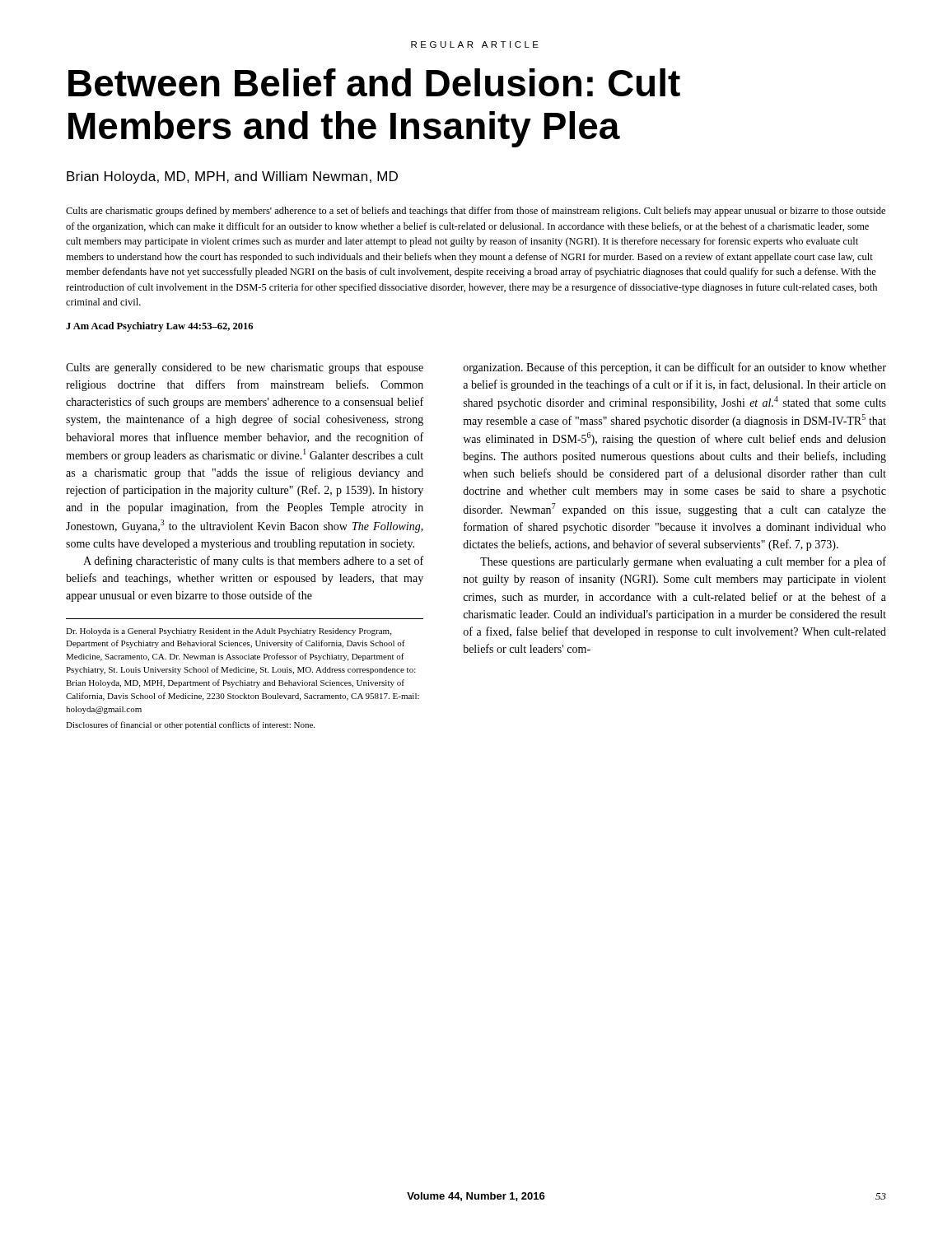Navigate to the text starting "Cults are generally considered to be new"
The height and width of the screenshot is (1235, 952).
pos(245,482)
